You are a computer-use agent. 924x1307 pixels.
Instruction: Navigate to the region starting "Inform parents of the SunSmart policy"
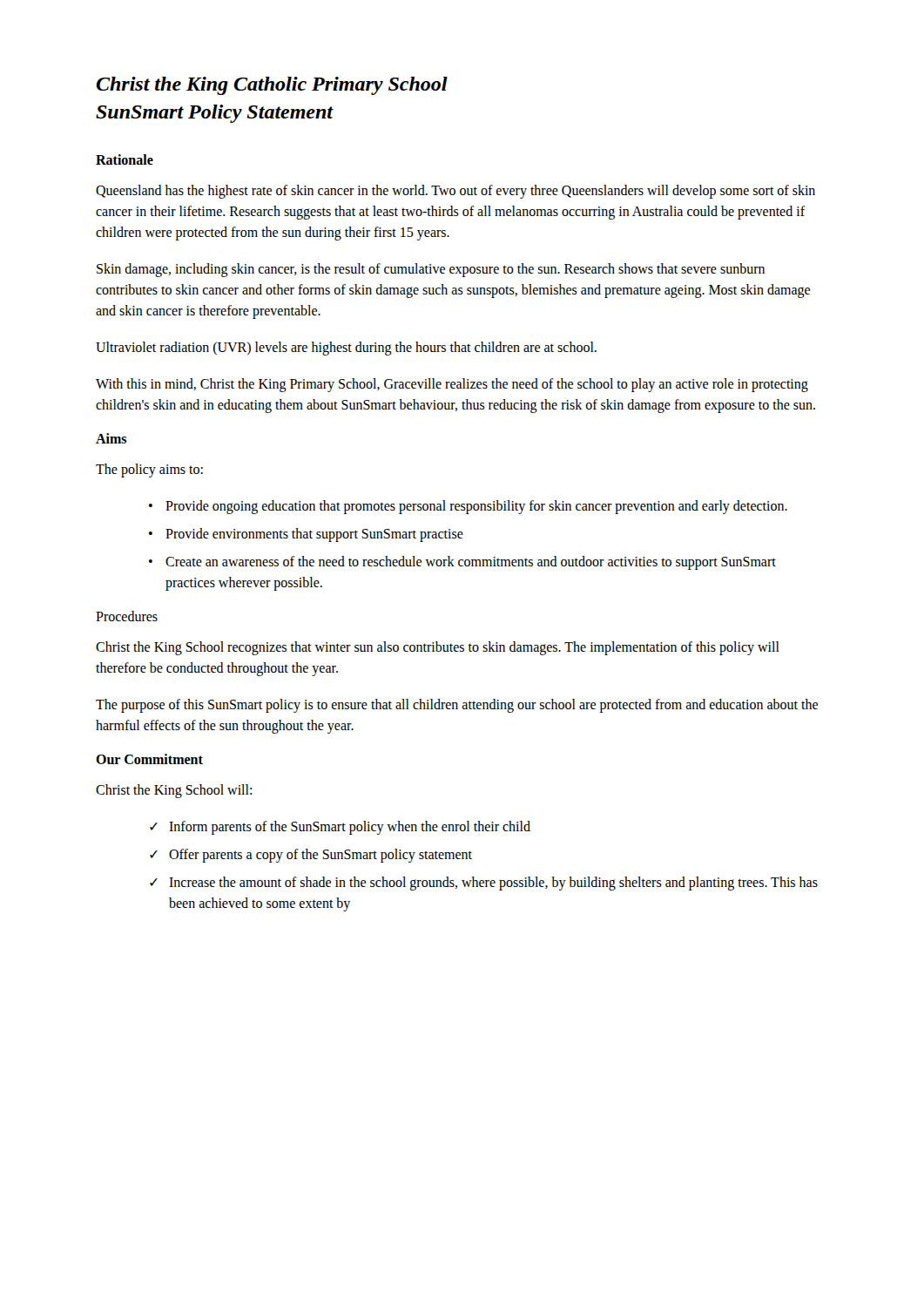(488, 827)
